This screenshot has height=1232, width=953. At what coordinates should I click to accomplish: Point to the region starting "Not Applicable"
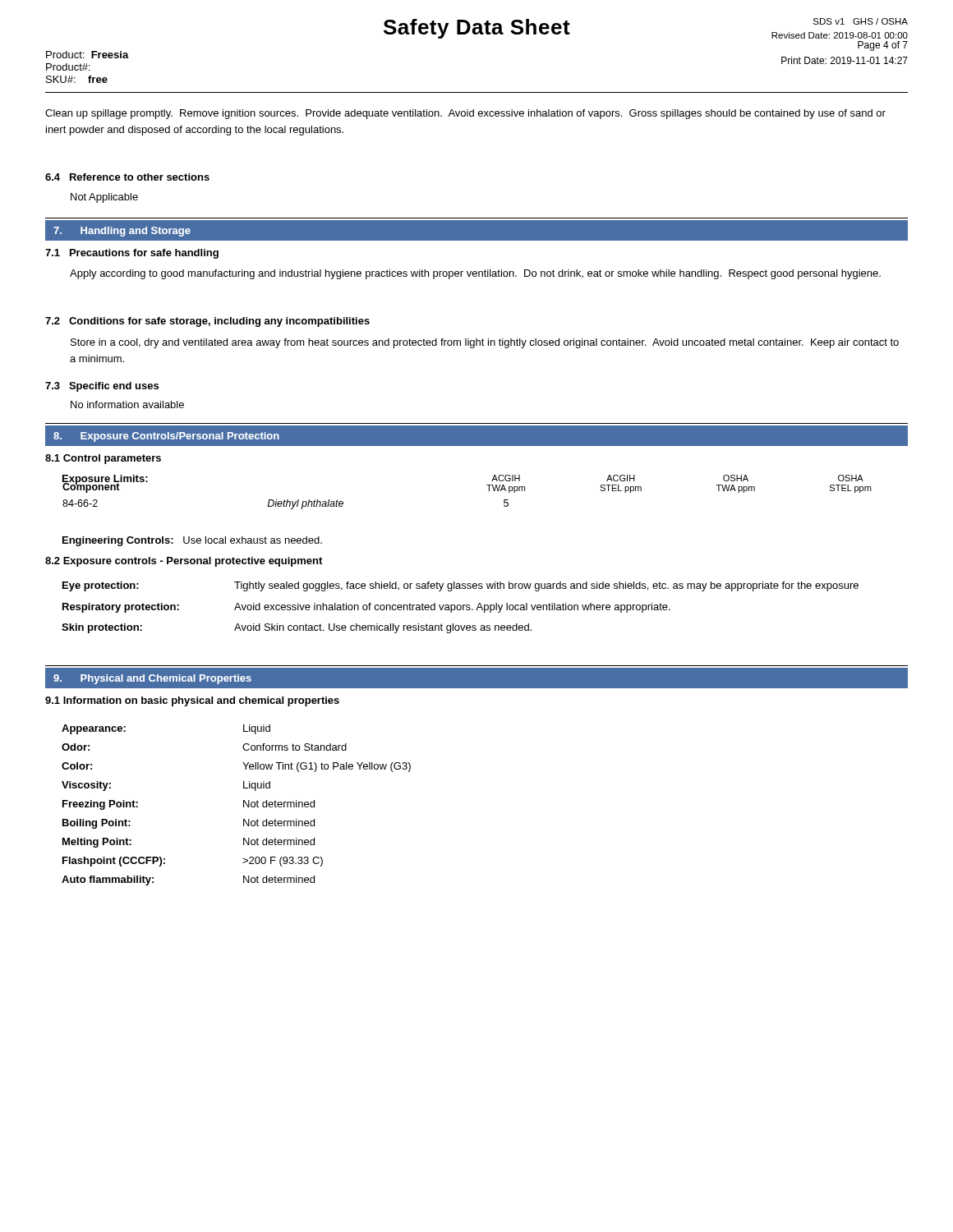pyautogui.click(x=104, y=197)
